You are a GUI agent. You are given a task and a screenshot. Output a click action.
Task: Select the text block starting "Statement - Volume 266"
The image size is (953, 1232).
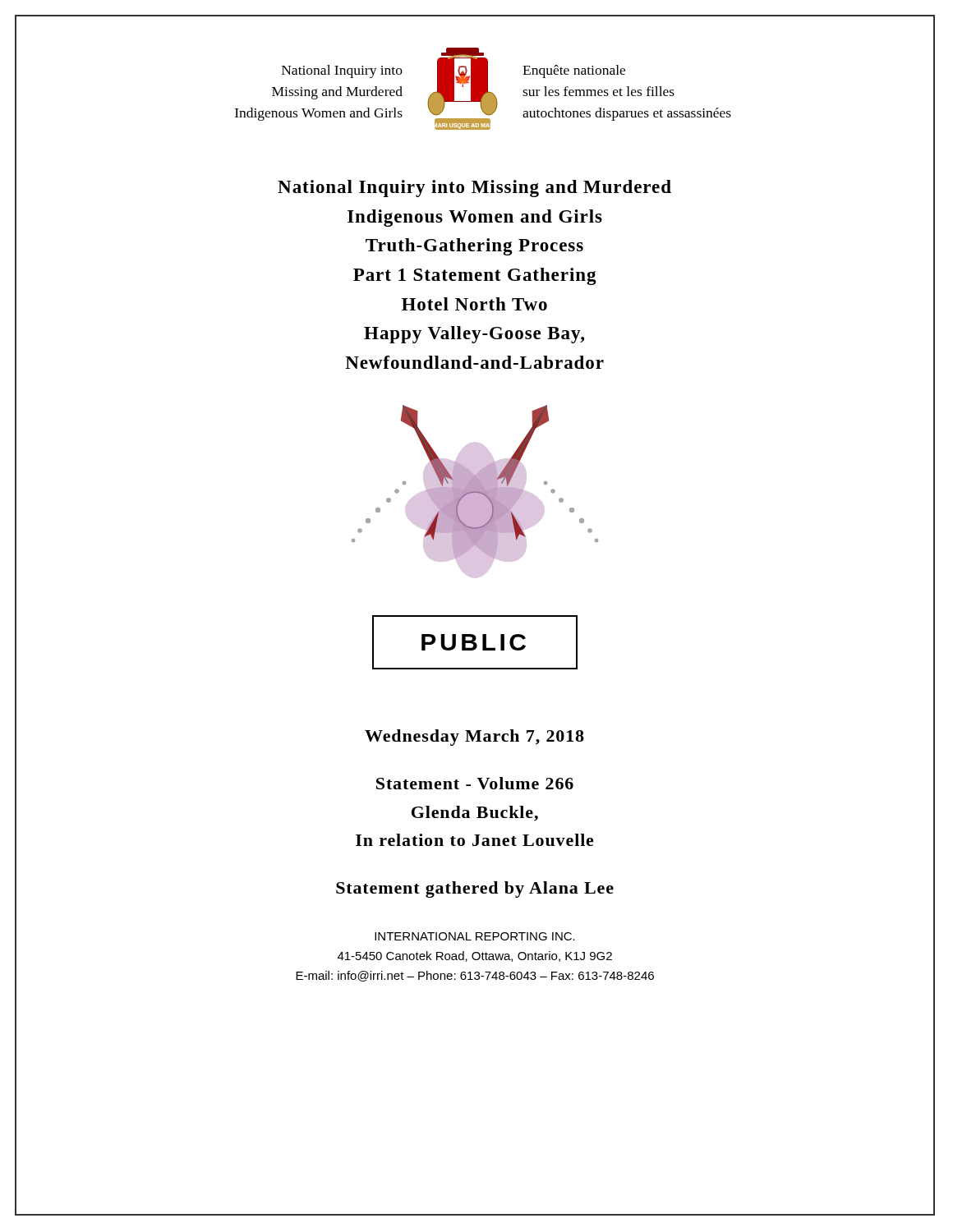[475, 812]
